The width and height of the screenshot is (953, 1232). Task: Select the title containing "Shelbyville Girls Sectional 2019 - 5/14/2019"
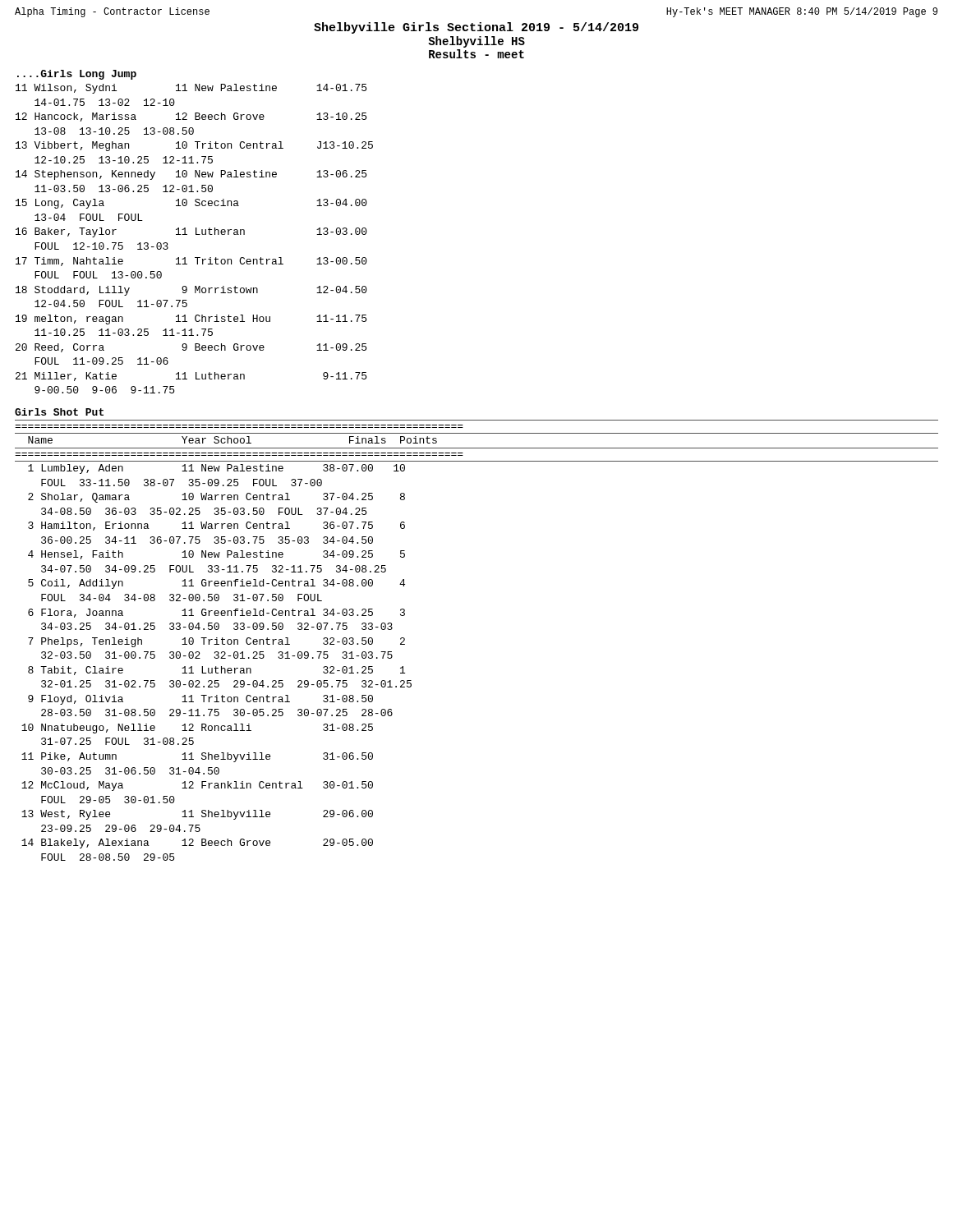tap(476, 28)
